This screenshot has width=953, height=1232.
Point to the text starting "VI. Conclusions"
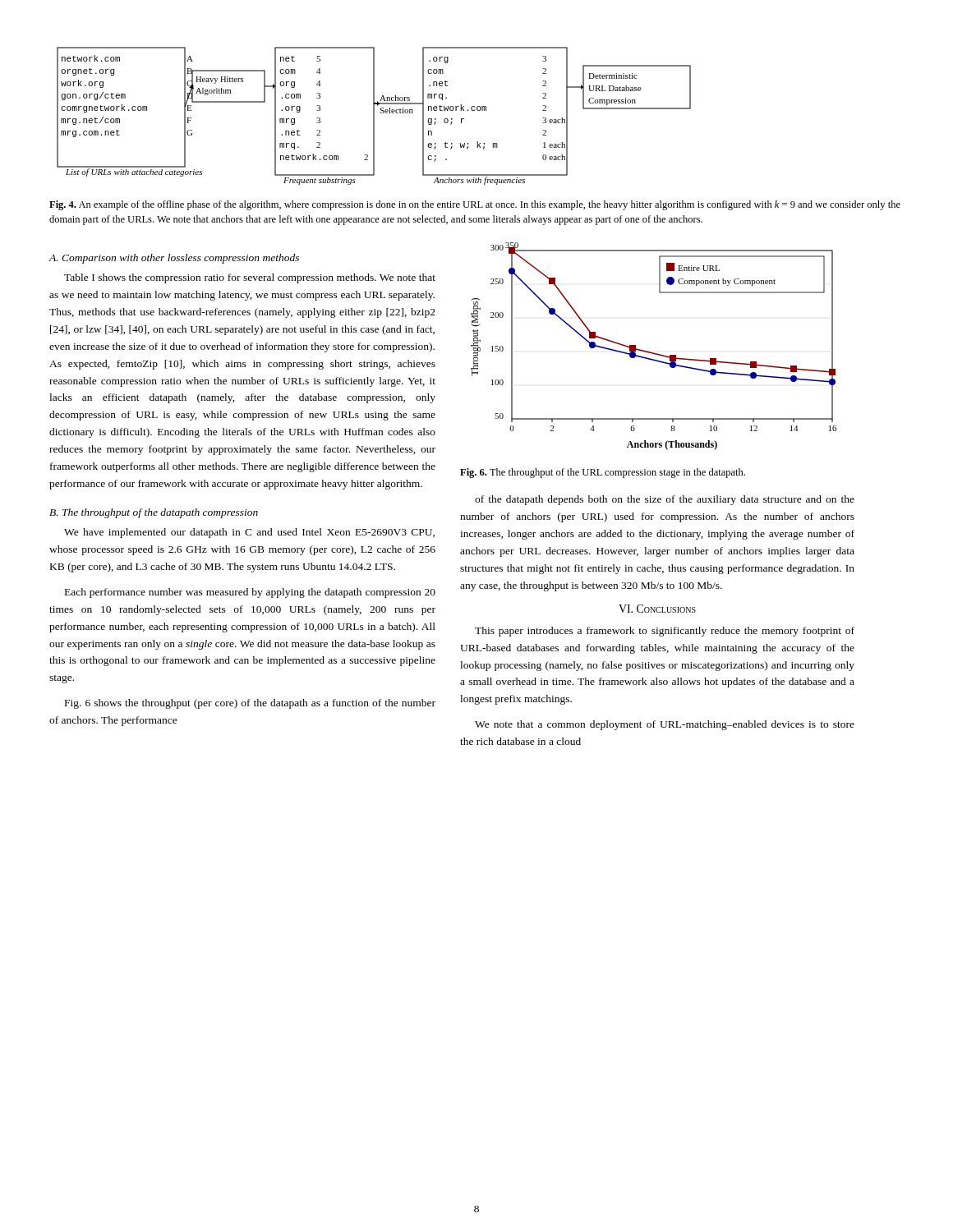tap(657, 609)
